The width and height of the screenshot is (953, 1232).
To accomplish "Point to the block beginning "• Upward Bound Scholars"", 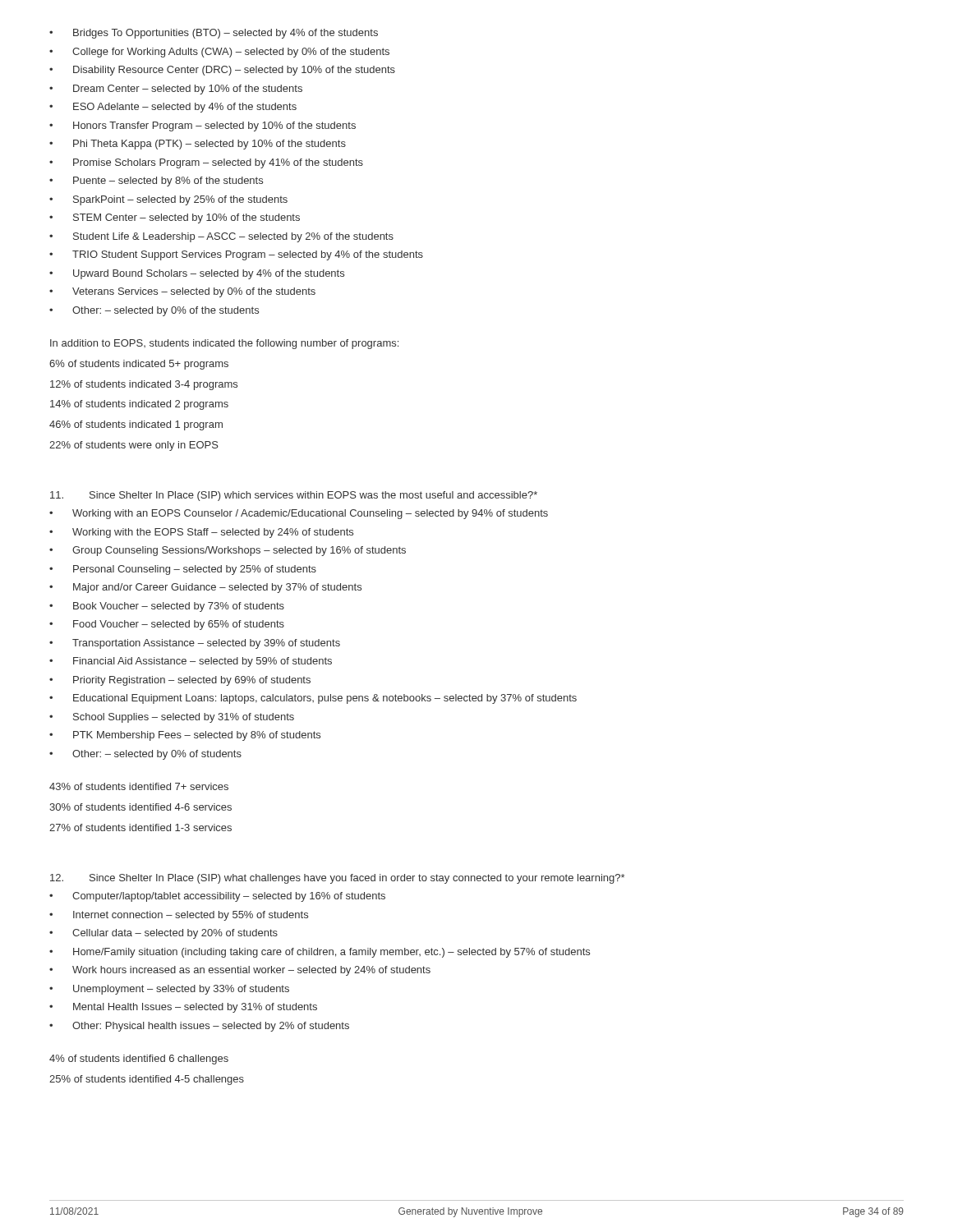I will click(197, 274).
